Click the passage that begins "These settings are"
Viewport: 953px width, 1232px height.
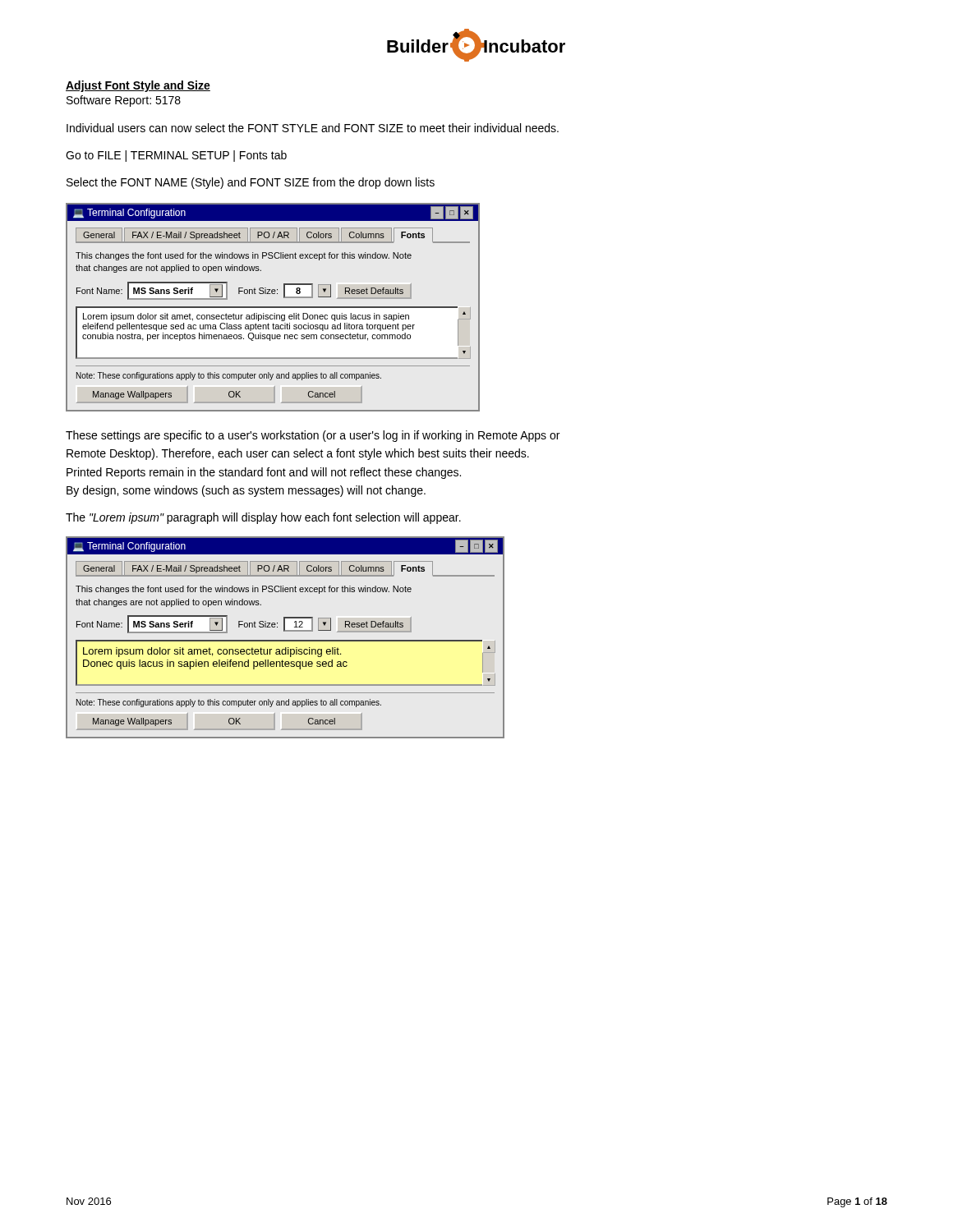[313, 463]
